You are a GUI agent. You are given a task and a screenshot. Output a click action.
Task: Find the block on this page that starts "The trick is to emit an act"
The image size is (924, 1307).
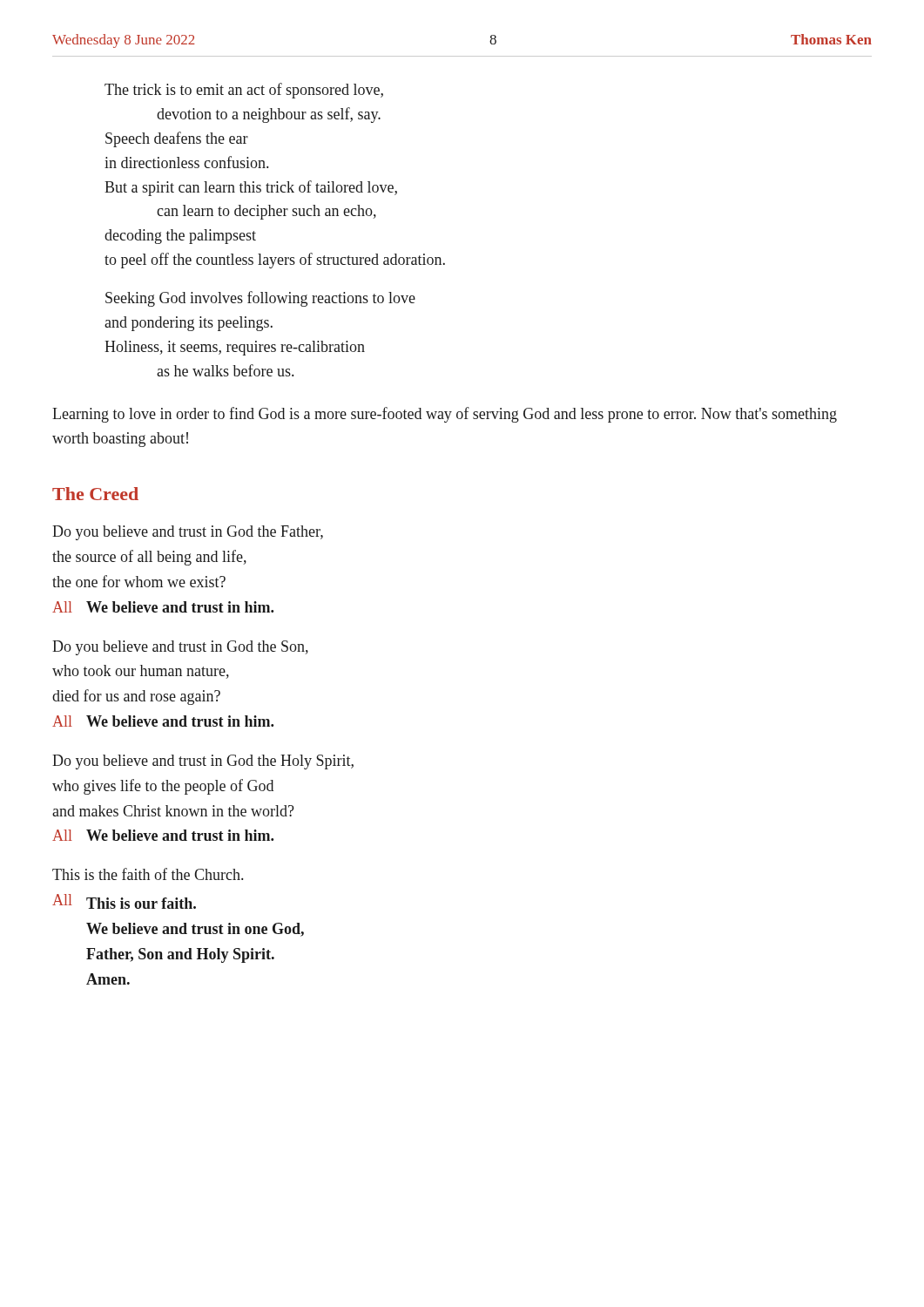pos(244,91)
